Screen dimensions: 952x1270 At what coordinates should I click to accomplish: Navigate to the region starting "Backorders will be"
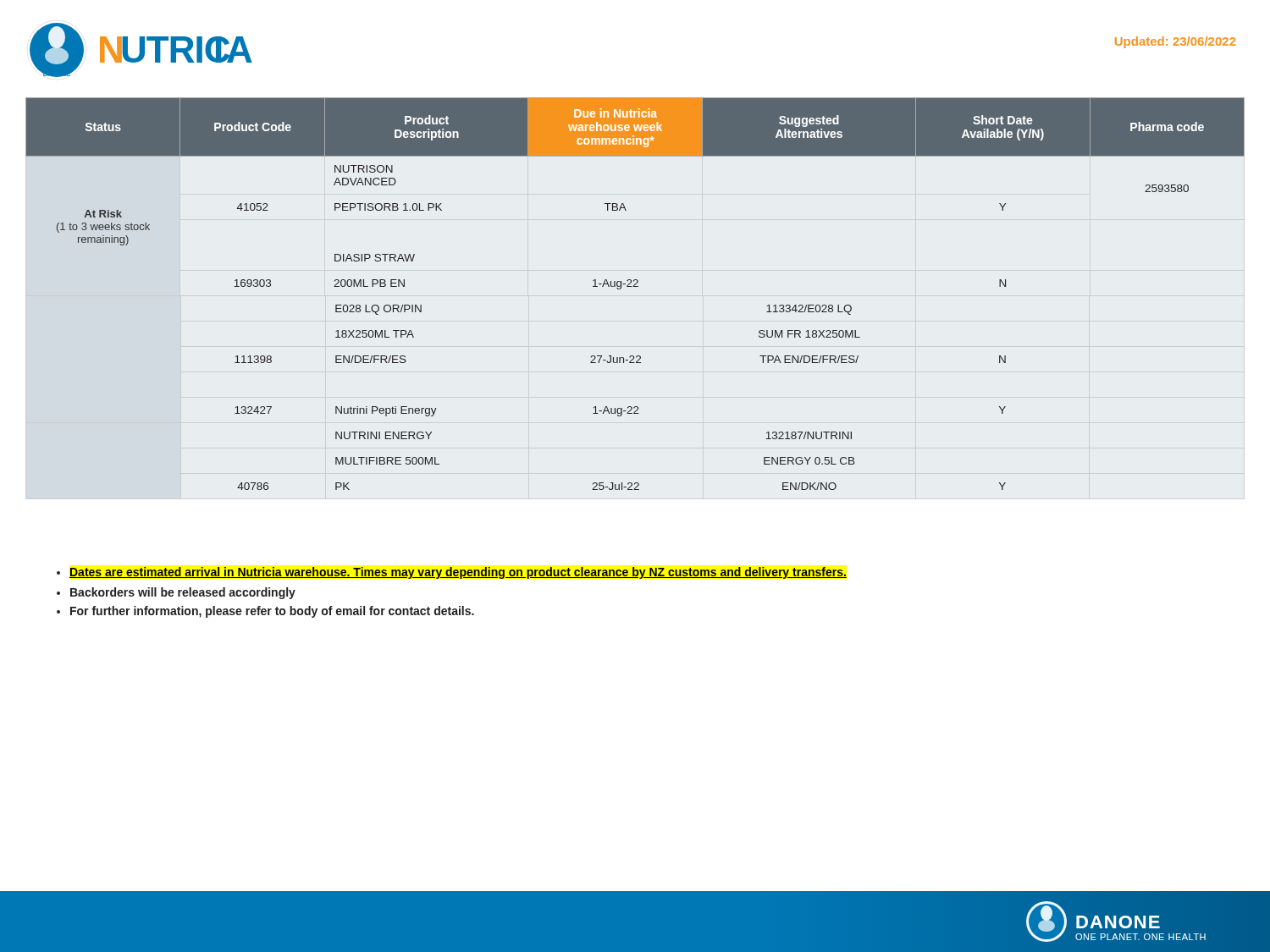tap(182, 592)
